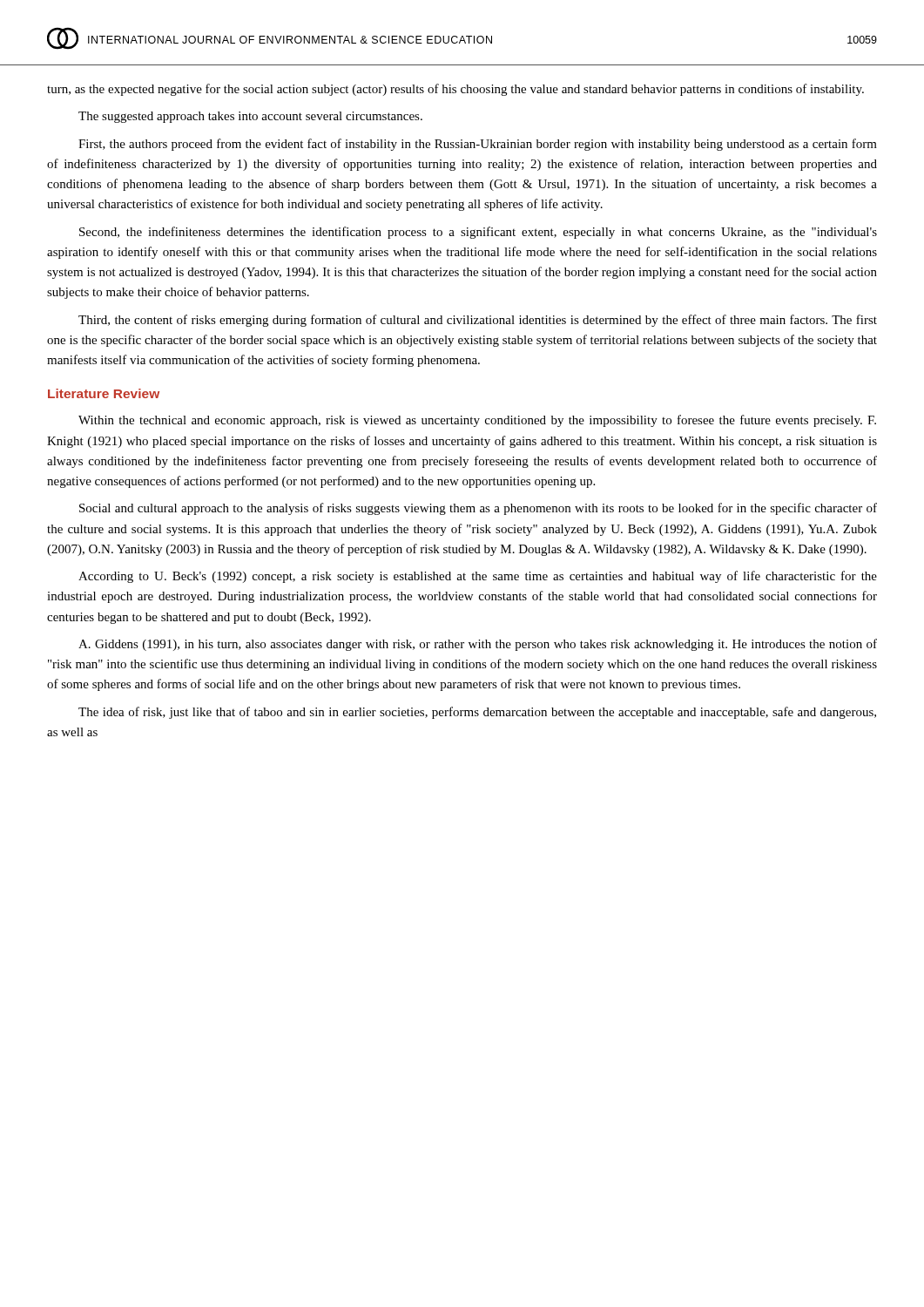
Task: Click the passage that begins "turn, as the expected negative"
Action: 462,225
